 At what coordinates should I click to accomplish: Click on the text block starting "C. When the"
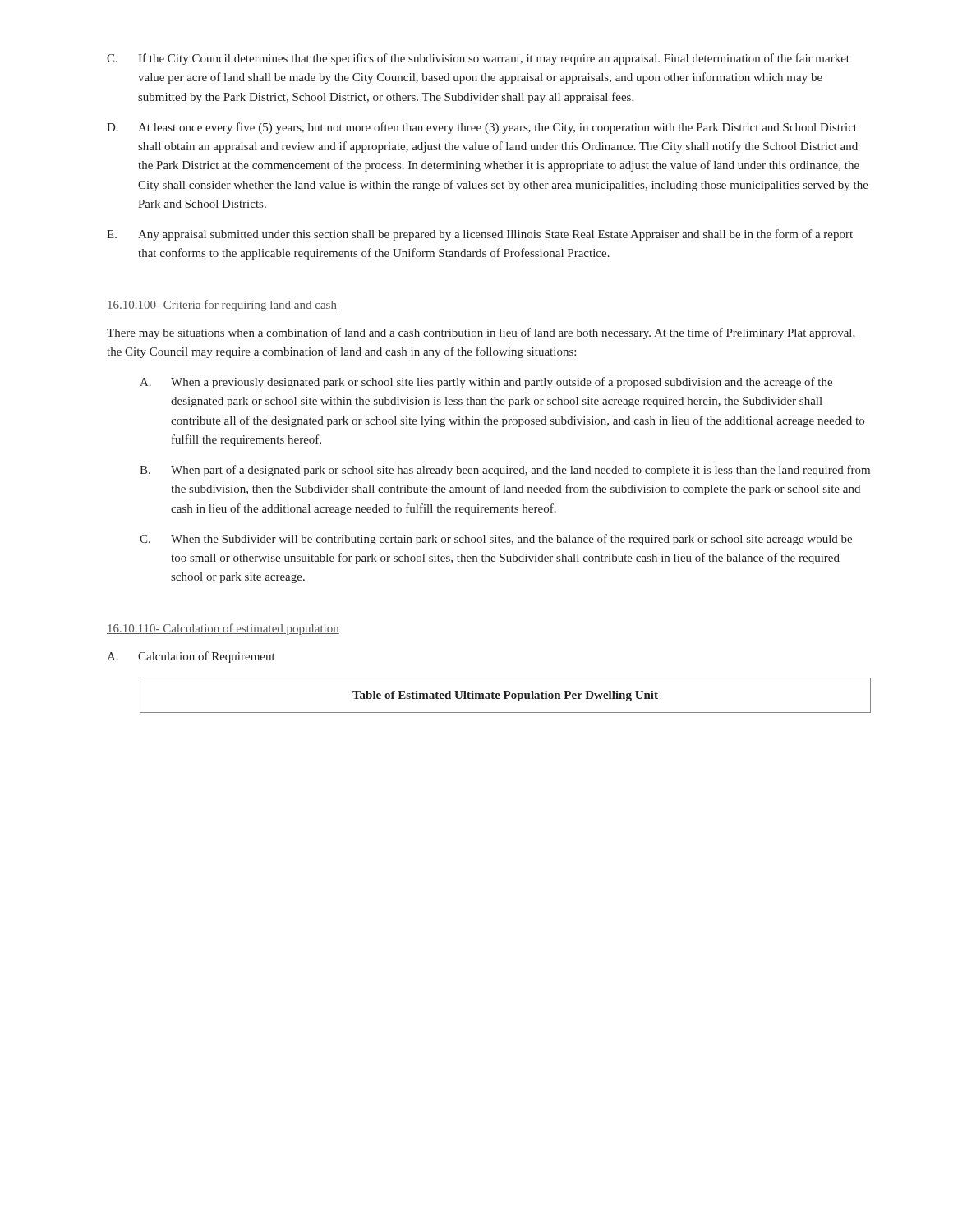[505, 558]
